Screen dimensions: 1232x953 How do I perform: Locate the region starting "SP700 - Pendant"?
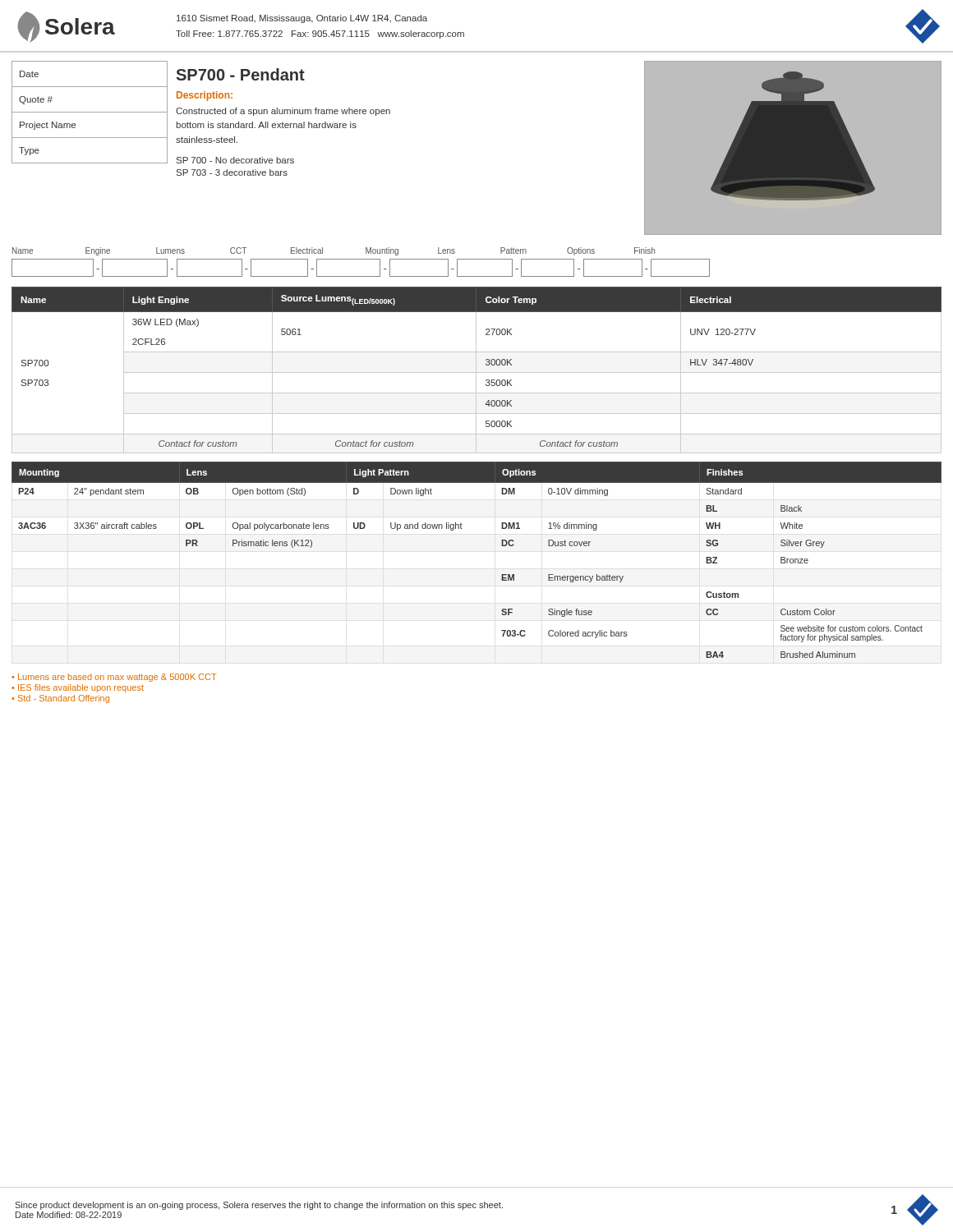tap(240, 75)
